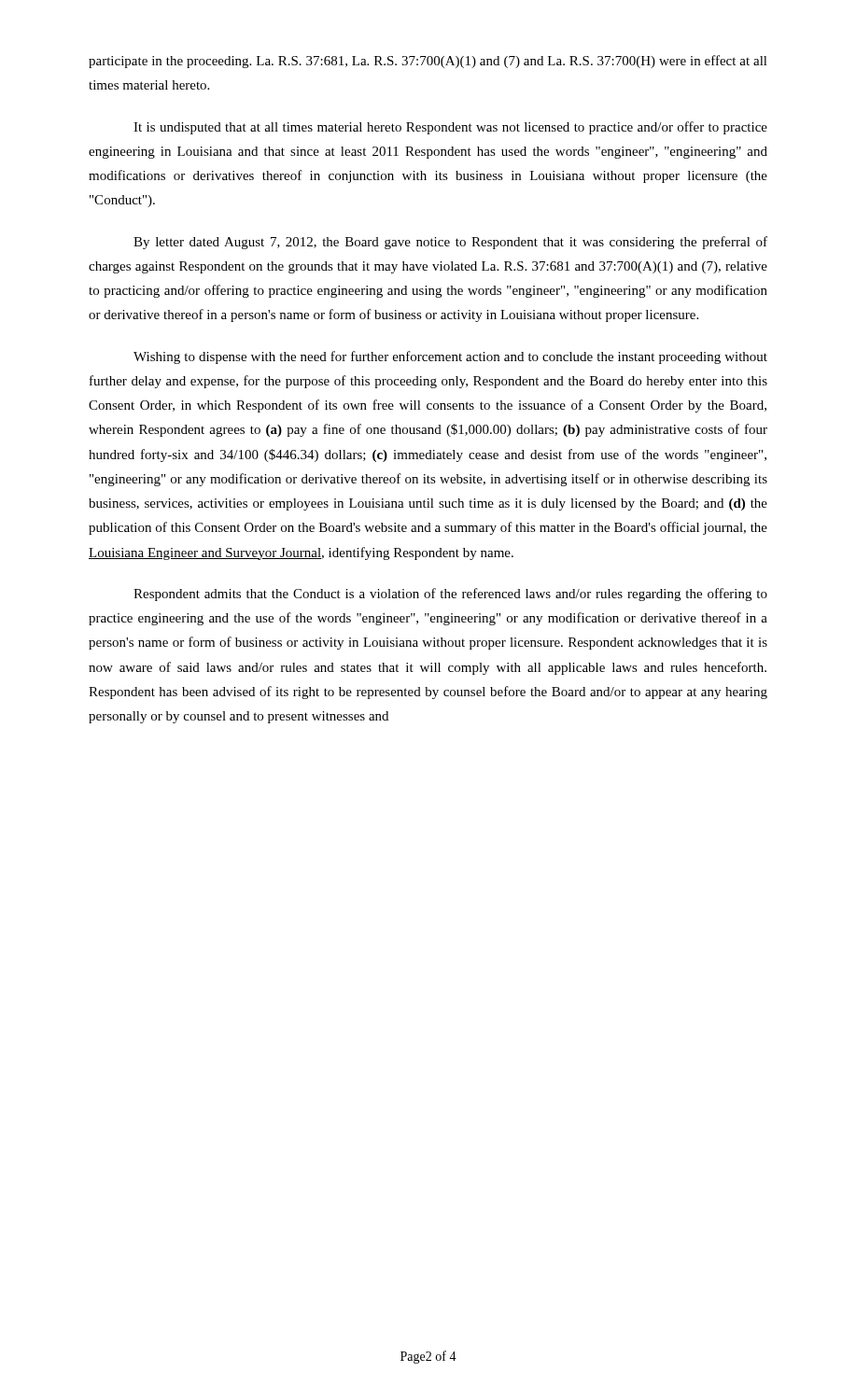
Task: Click on the region starting "It is undisputed that at all times material"
Action: click(428, 163)
